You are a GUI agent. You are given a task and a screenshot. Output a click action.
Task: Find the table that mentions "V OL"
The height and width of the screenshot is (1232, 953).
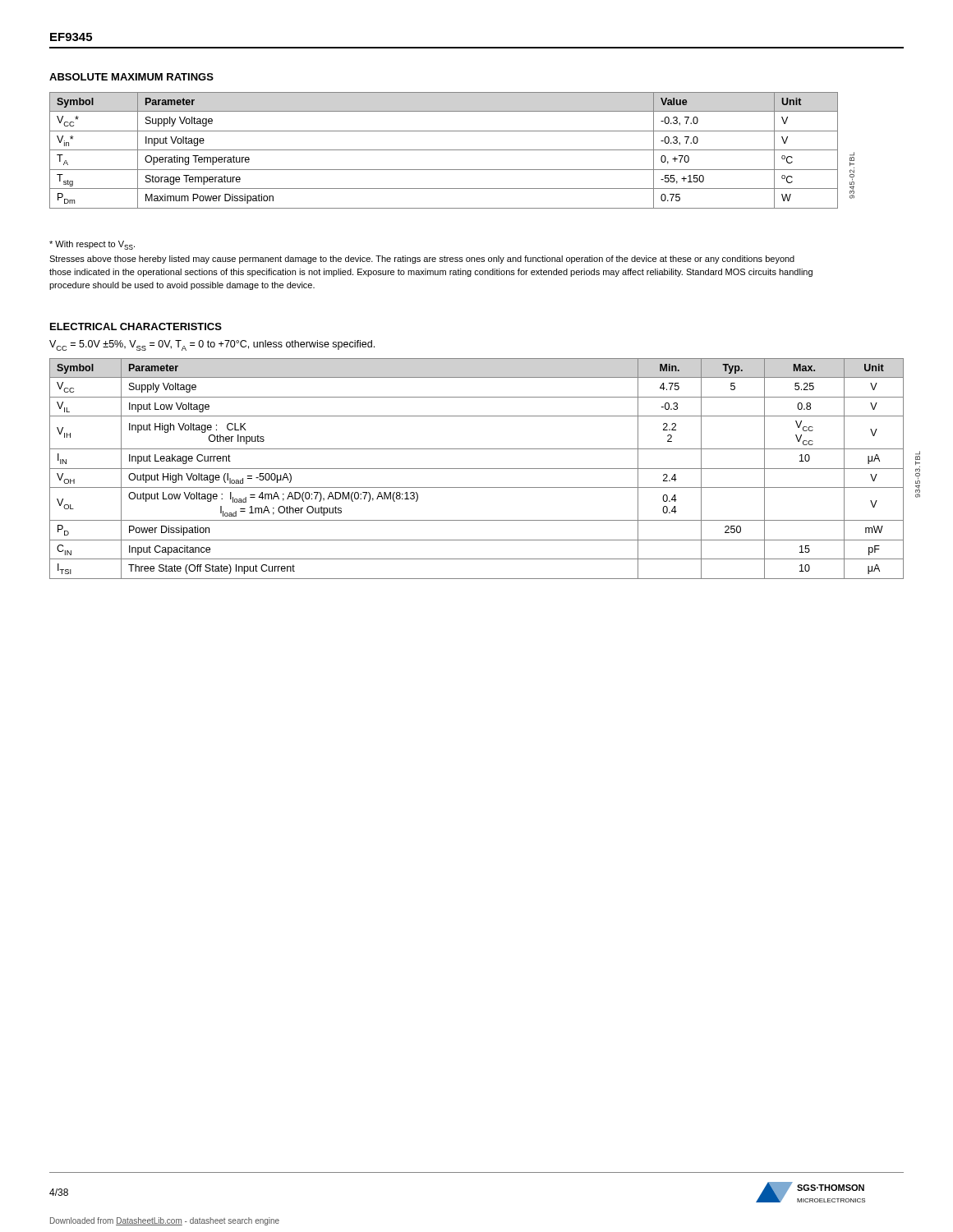pyautogui.click(x=476, y=468)
